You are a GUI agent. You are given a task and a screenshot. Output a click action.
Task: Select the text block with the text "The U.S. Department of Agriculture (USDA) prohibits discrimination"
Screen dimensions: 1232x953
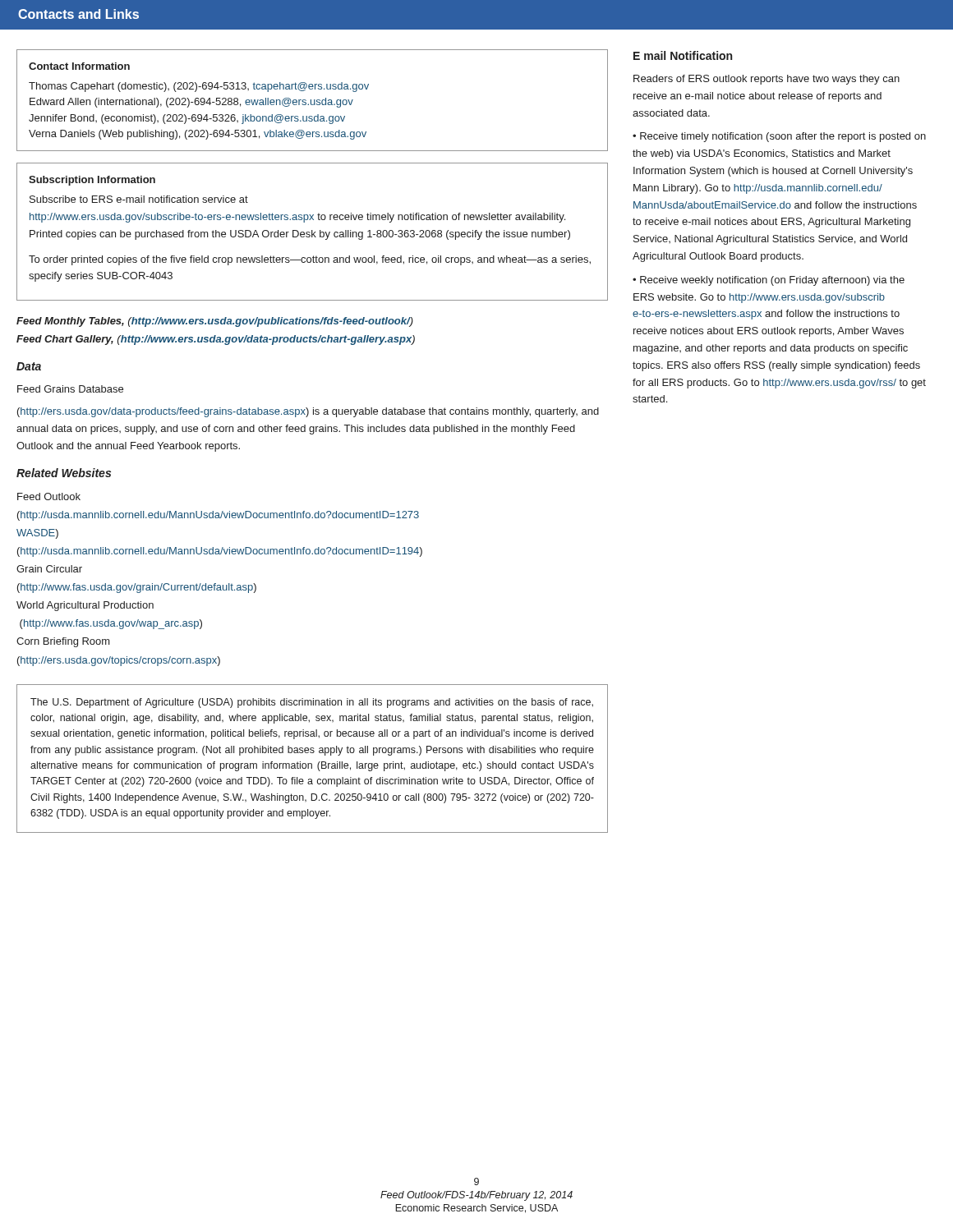pyautogui.click(x=312, y=758)
